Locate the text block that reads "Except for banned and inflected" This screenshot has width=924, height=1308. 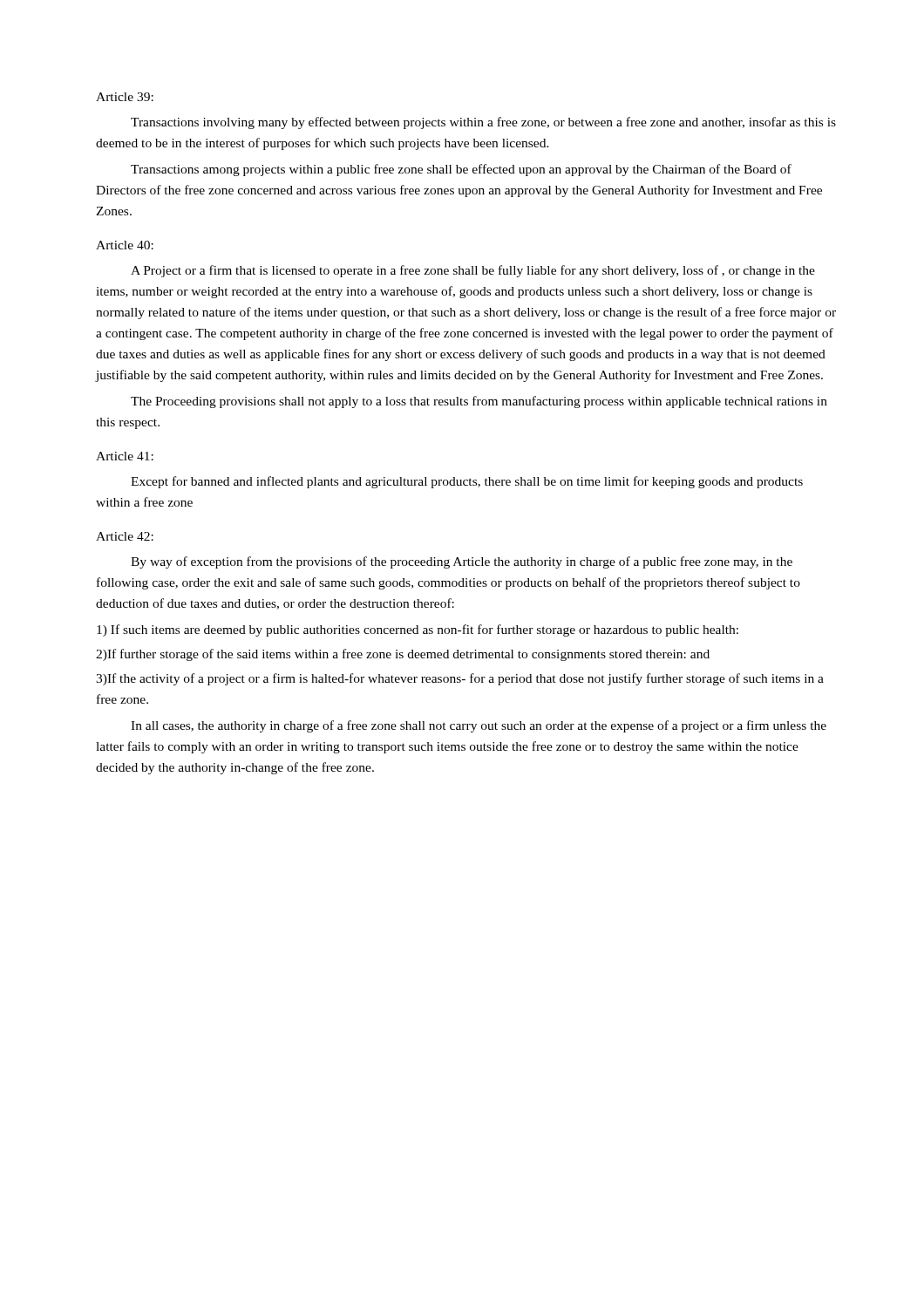point(466,492)
